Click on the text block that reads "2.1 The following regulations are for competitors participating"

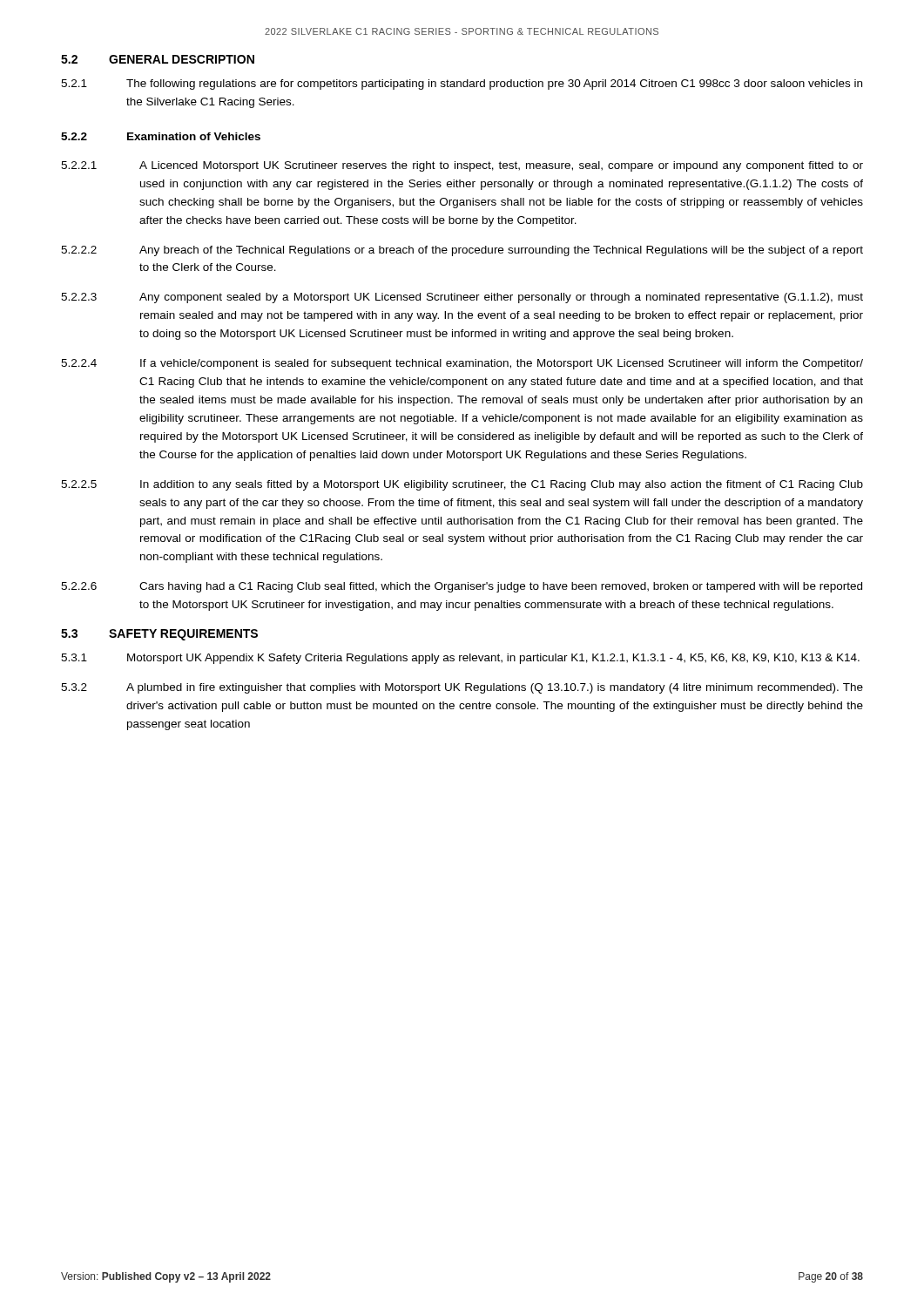[462, 93]
